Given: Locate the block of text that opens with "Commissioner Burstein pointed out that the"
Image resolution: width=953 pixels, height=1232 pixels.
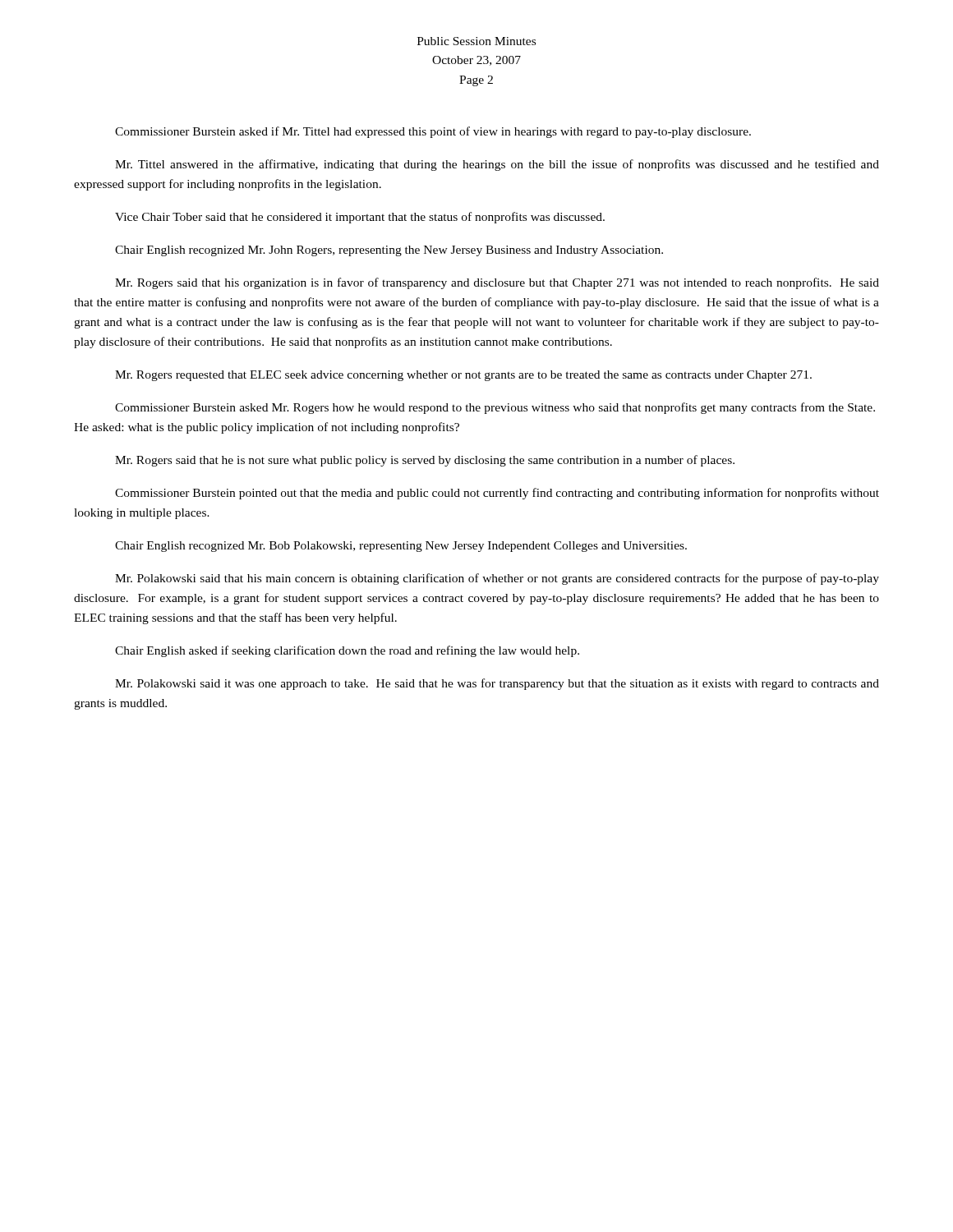Looking at the screenshot, I should [x=476, y=502].
